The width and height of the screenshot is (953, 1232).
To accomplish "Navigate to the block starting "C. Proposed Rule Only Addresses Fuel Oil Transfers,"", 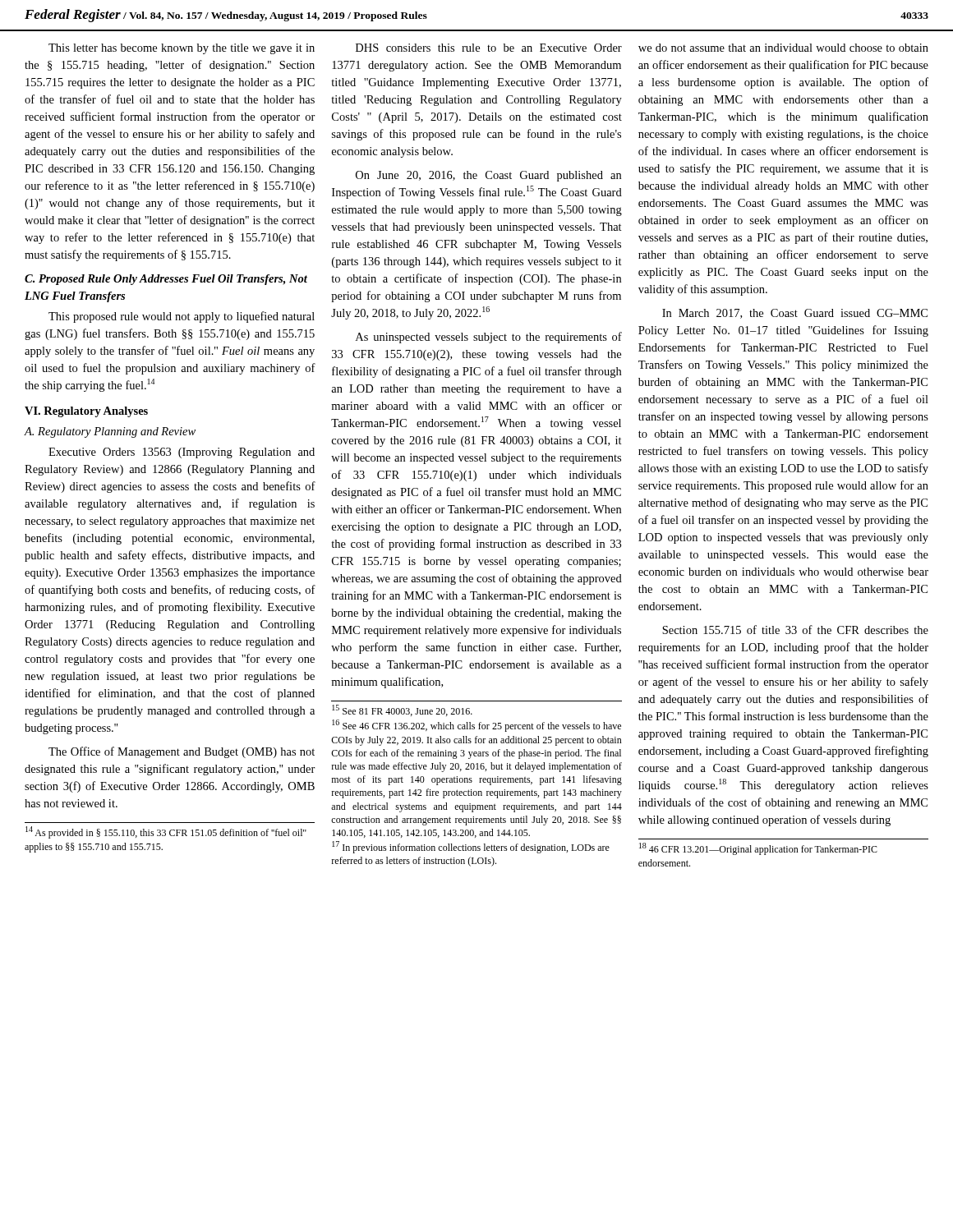I will coord(166,287).
